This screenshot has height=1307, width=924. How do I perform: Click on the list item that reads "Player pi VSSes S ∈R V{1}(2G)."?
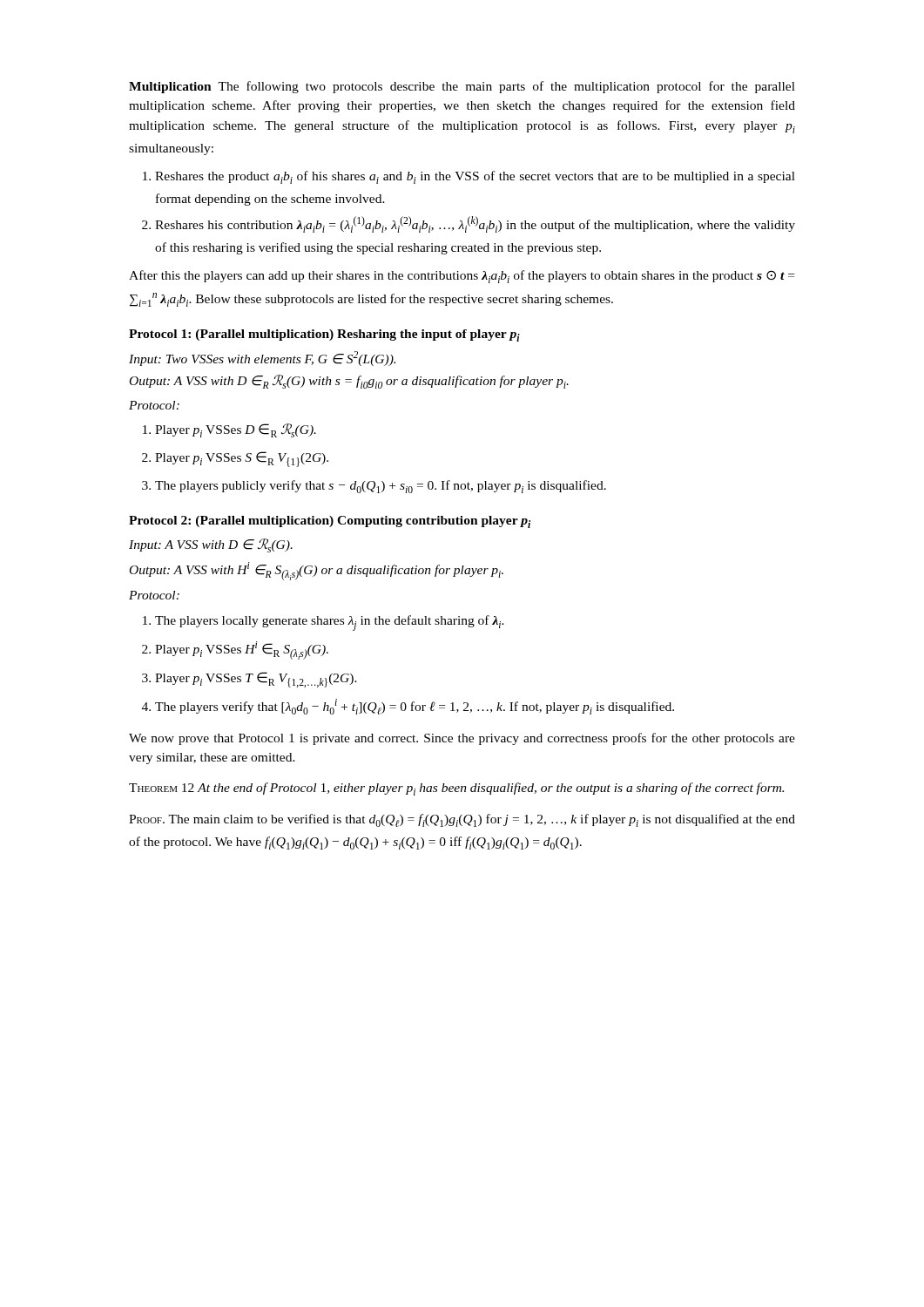tap(242, 459)
